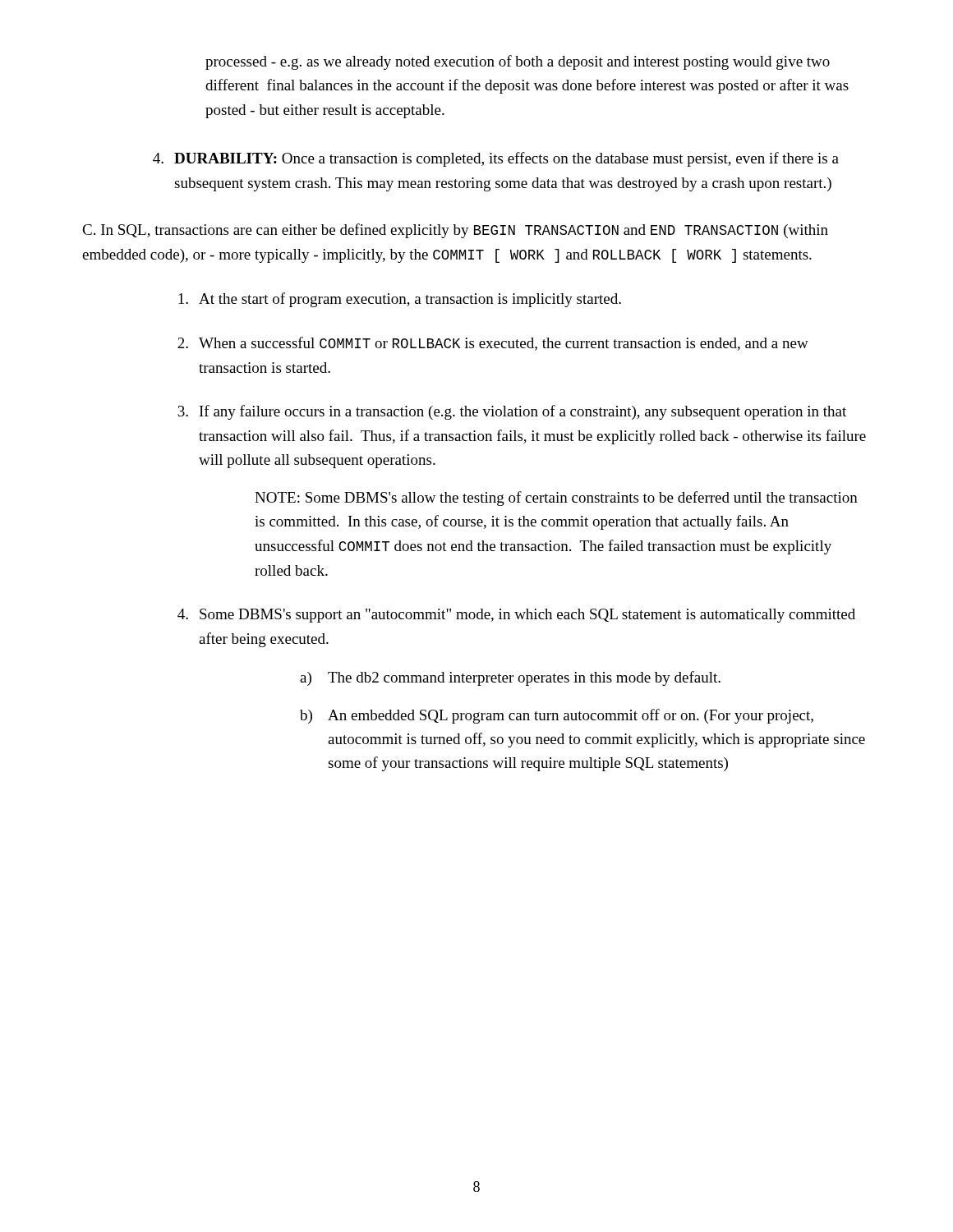Find the text block starting "b) An embedded SQL program can turn"
Screen dimensions: 1232x953
click(x=585, y=739)
